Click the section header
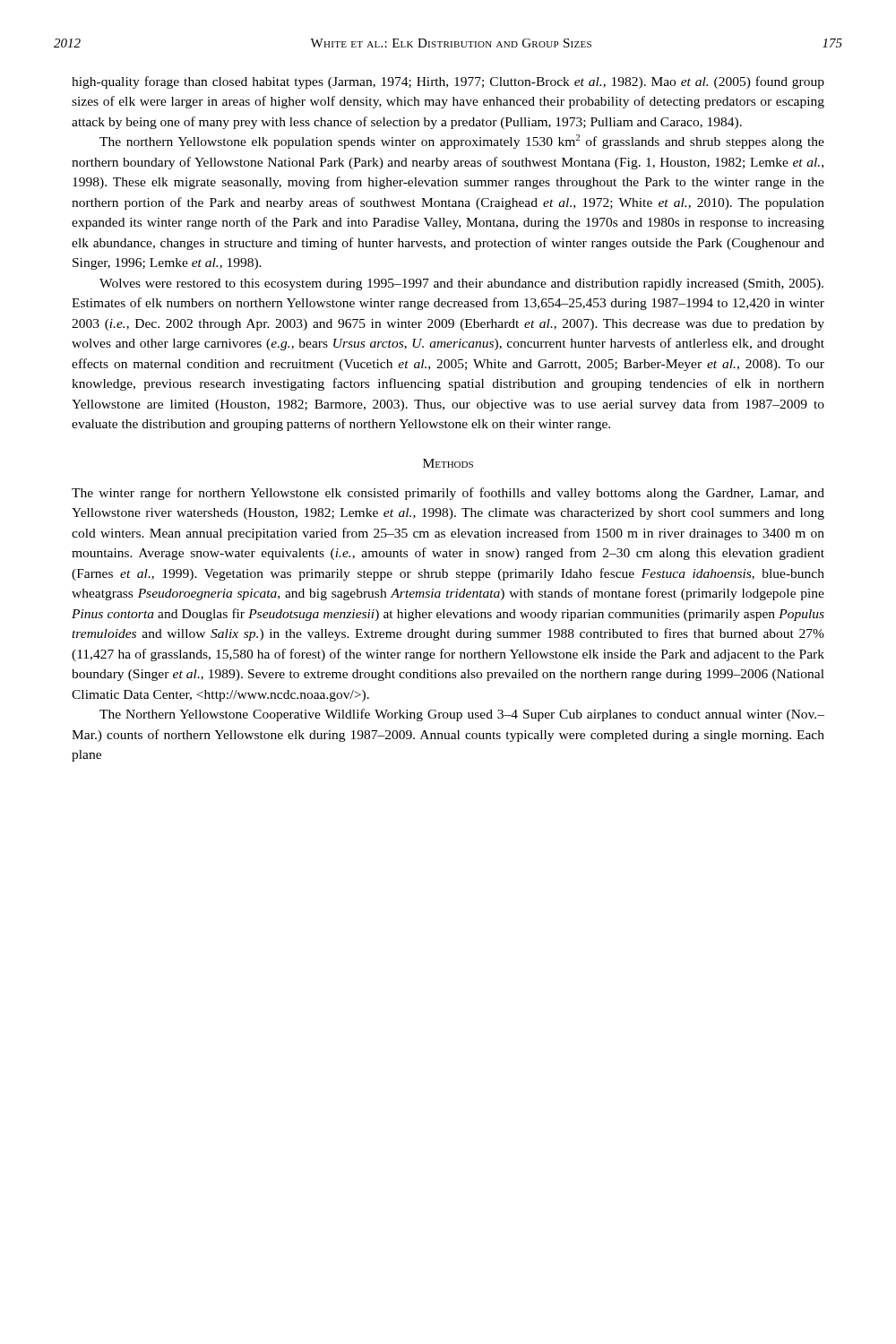Image resolution: width=896 pixels, height=1344 pixels. 448,463
